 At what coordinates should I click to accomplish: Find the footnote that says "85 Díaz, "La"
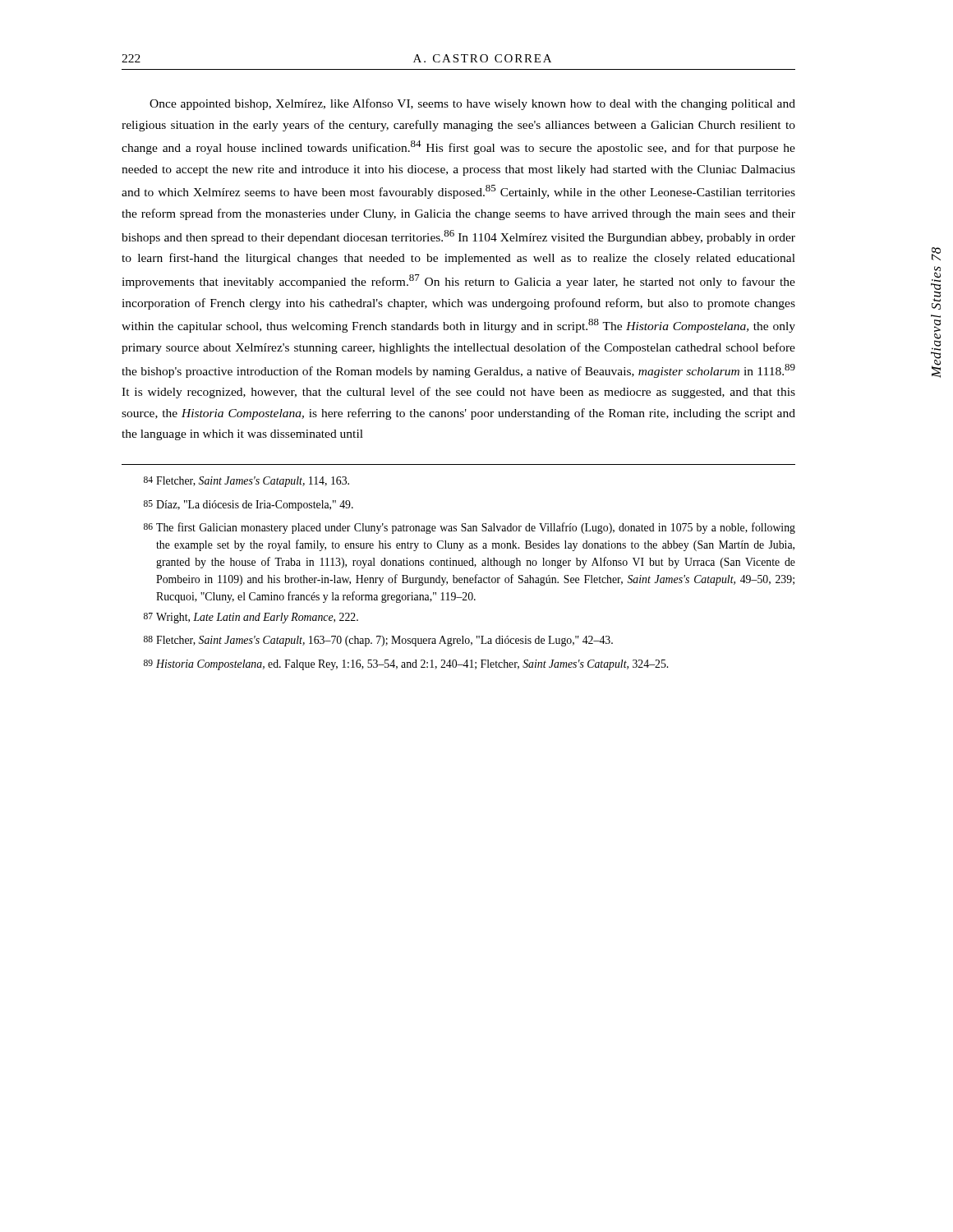(249, 506)
